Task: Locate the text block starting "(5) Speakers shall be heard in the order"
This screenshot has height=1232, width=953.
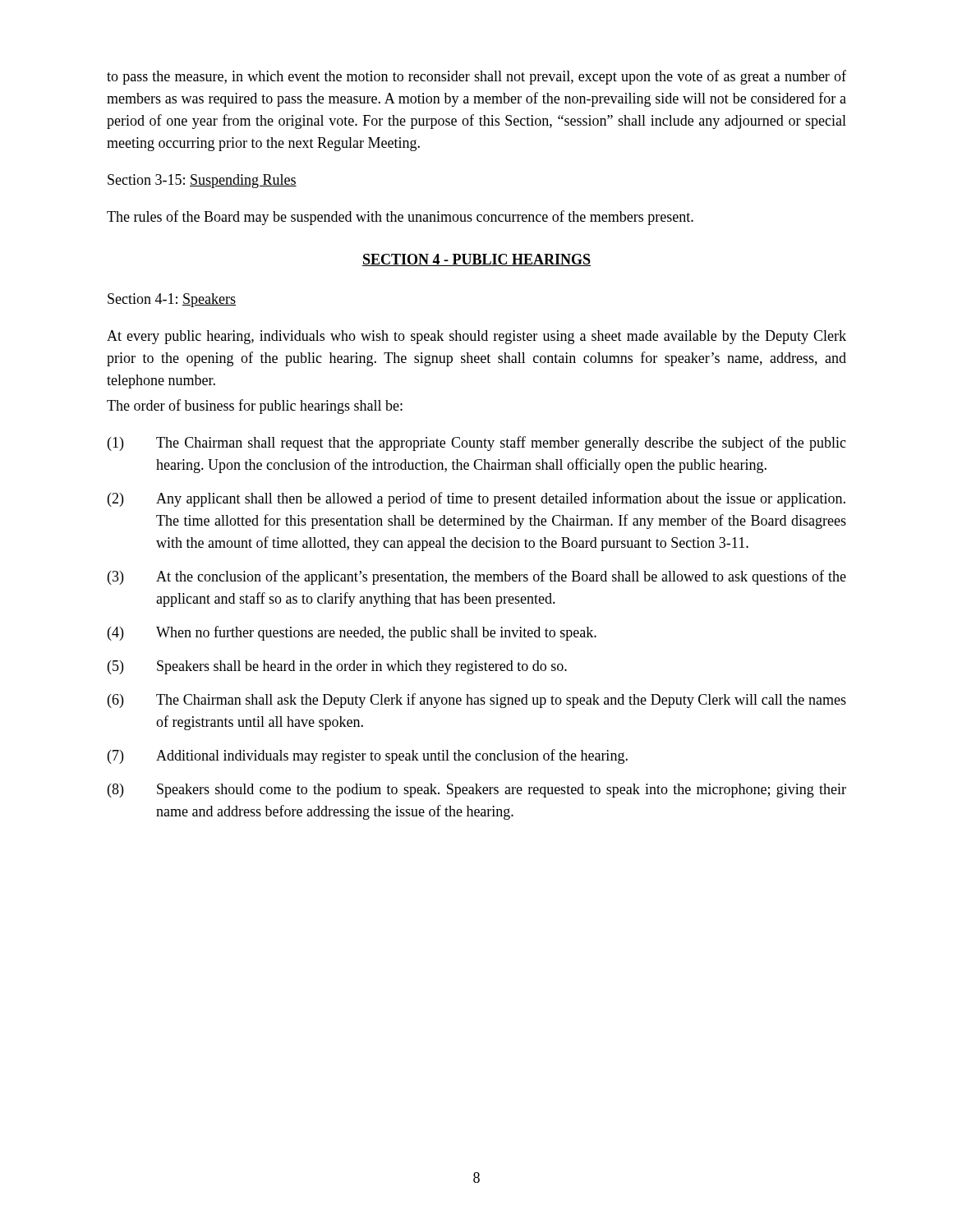Action: pyautogui.click(x=476, y=667)
